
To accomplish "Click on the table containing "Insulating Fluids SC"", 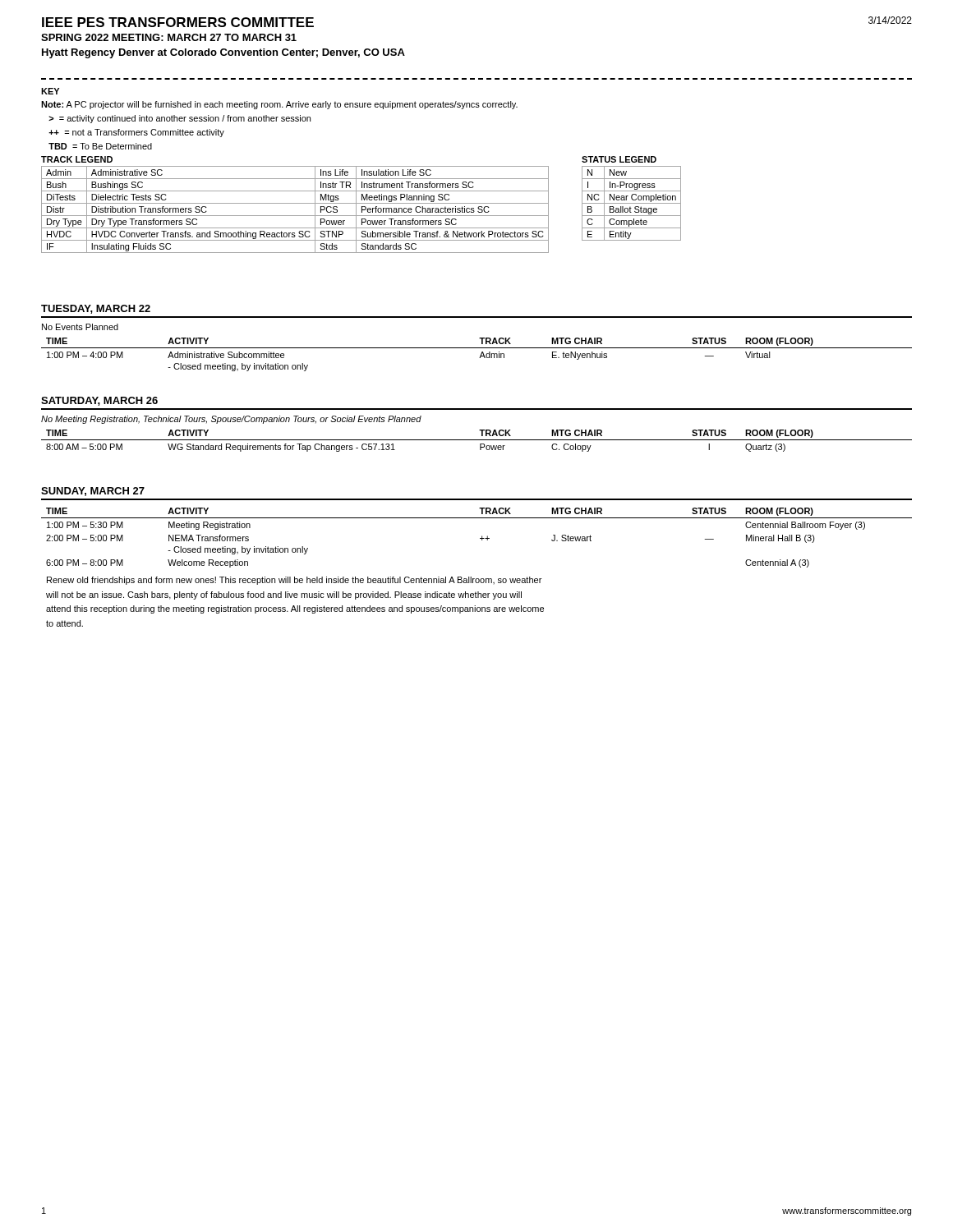I will point(295,209).
